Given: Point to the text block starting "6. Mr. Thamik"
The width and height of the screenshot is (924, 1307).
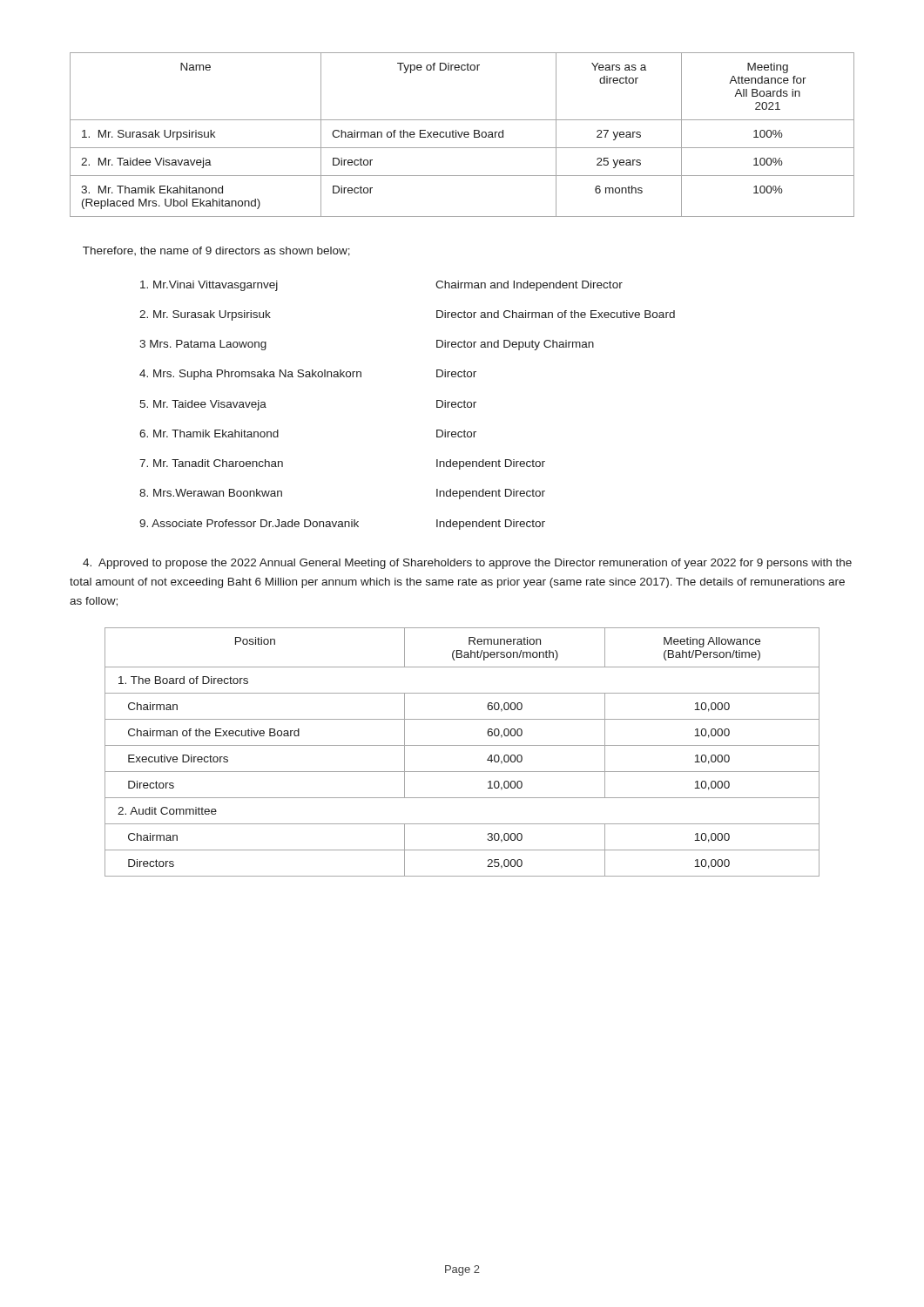Looking at the screenshot, I should coord(207,433).
